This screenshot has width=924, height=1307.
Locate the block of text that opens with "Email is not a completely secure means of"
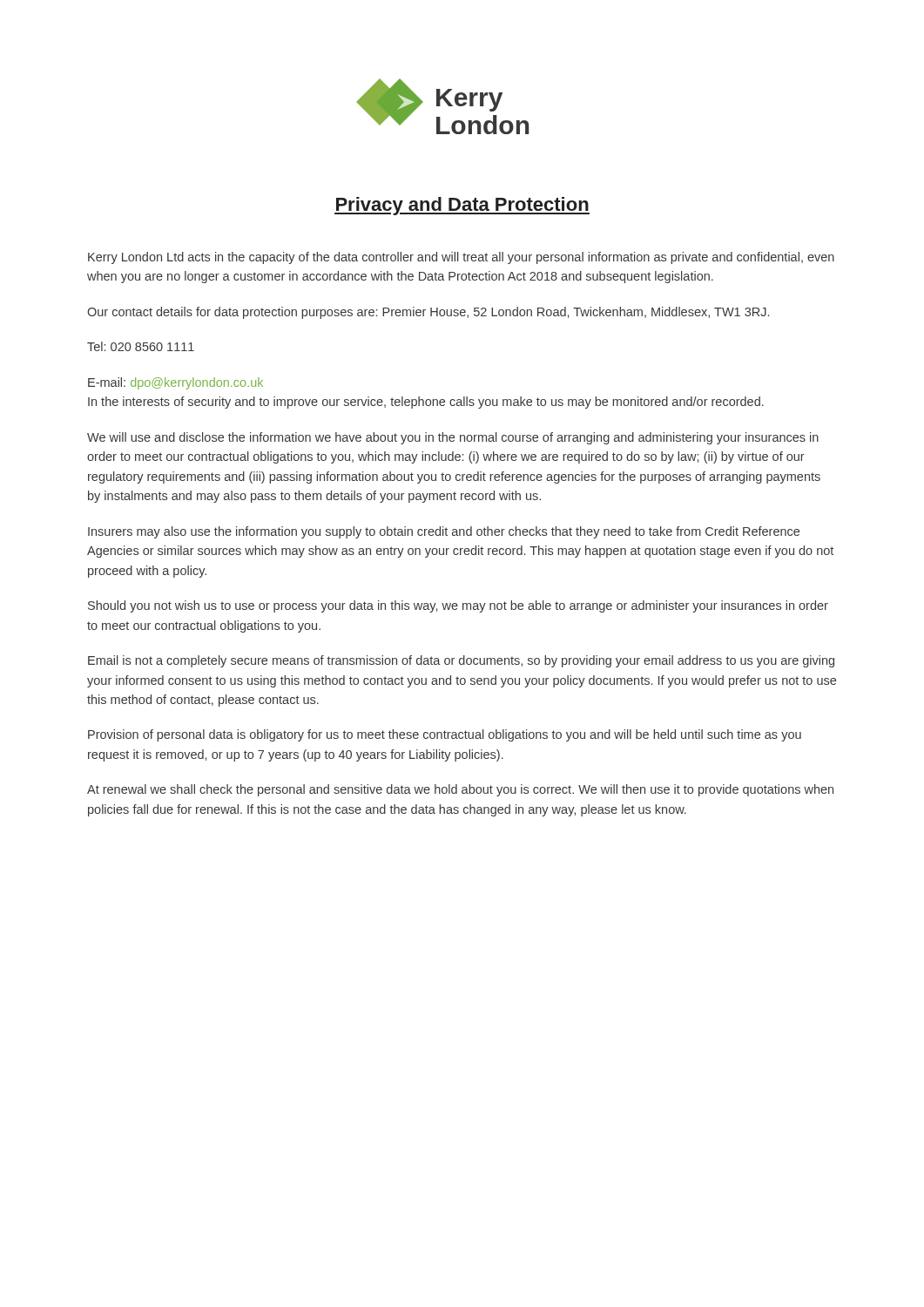[x=462, y=680]
